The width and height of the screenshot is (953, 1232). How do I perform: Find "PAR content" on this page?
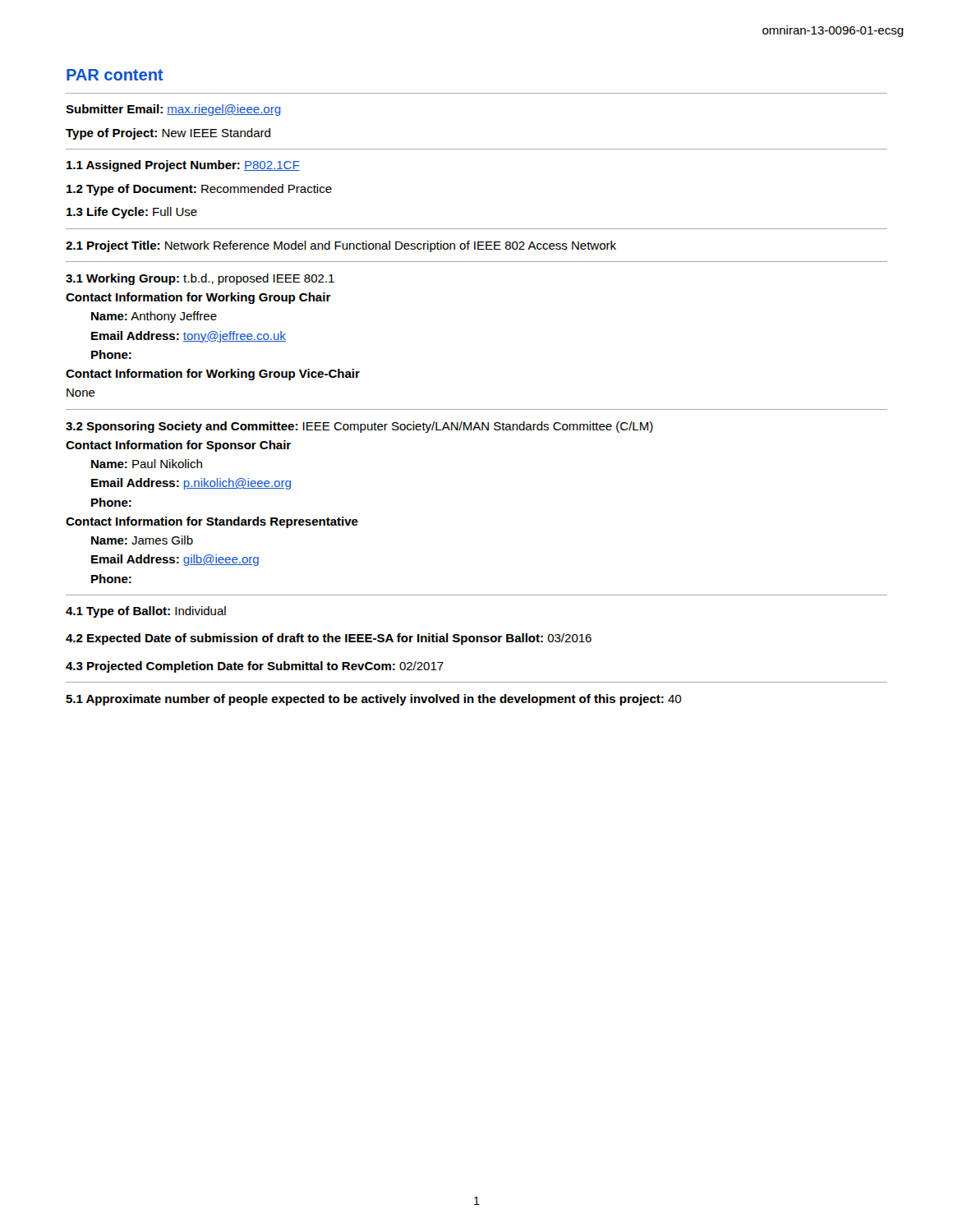[114, 75]
